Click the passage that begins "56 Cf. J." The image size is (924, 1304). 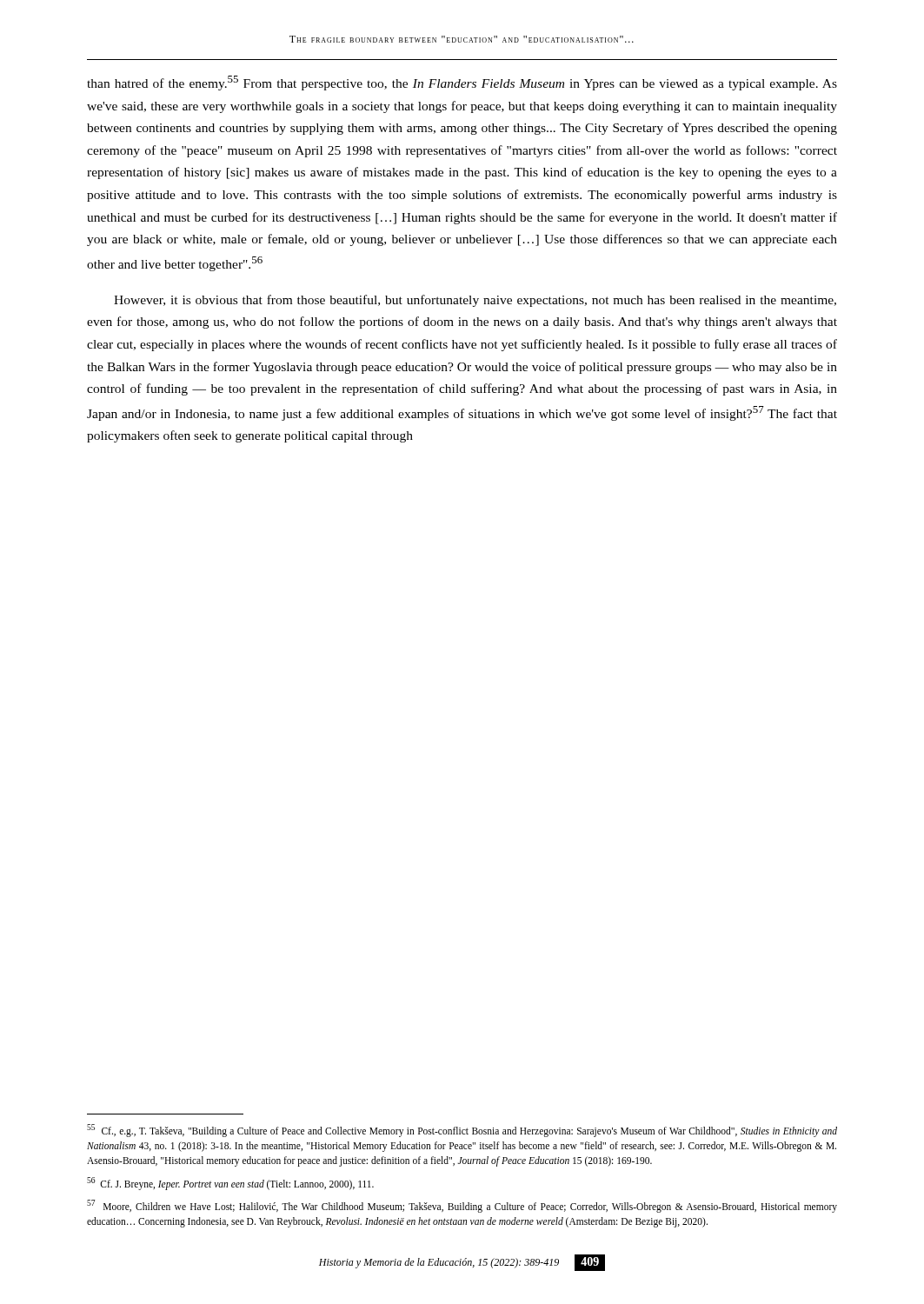(x=231, y=1182)
